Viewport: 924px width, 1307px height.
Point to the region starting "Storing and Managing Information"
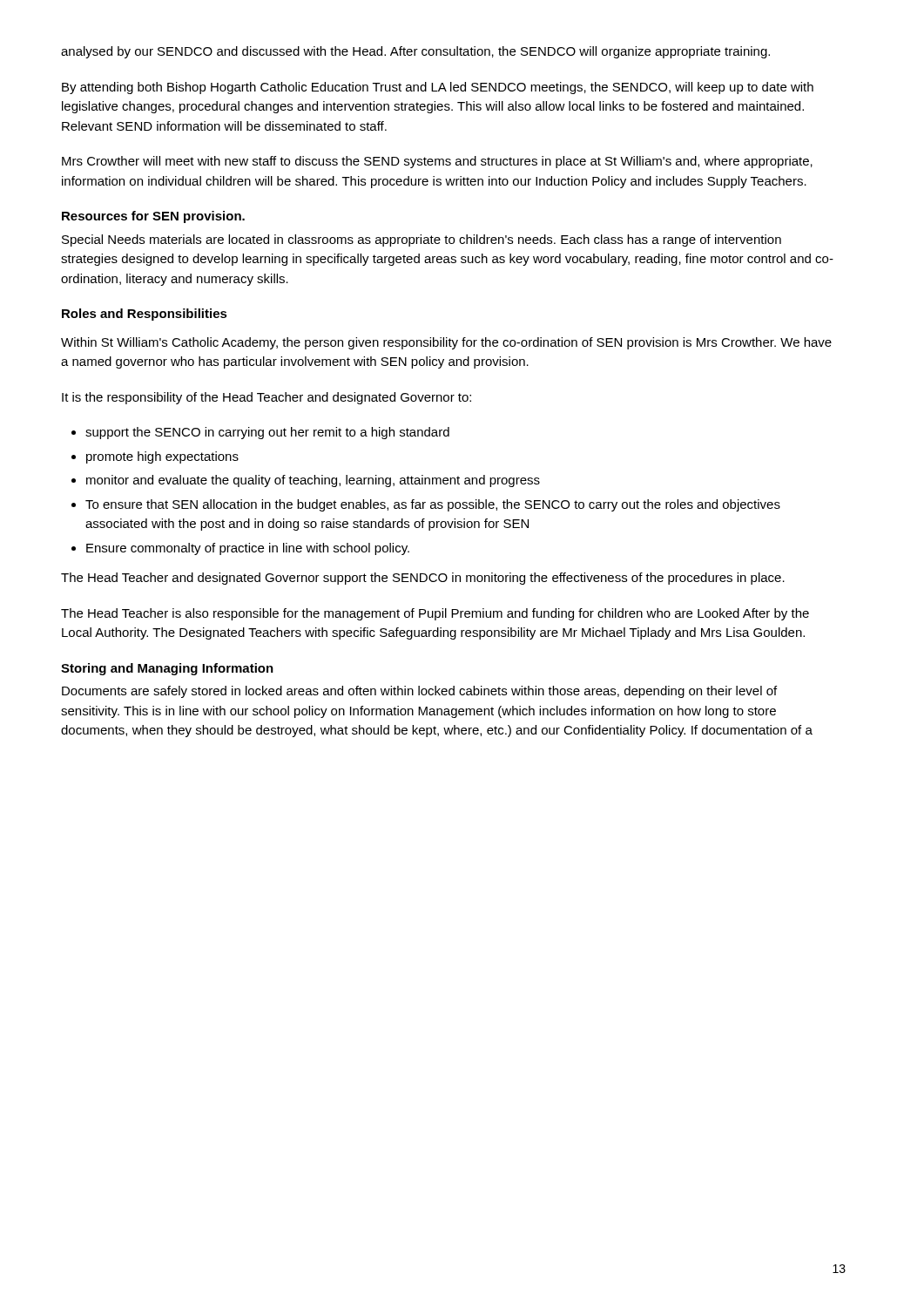167,667
